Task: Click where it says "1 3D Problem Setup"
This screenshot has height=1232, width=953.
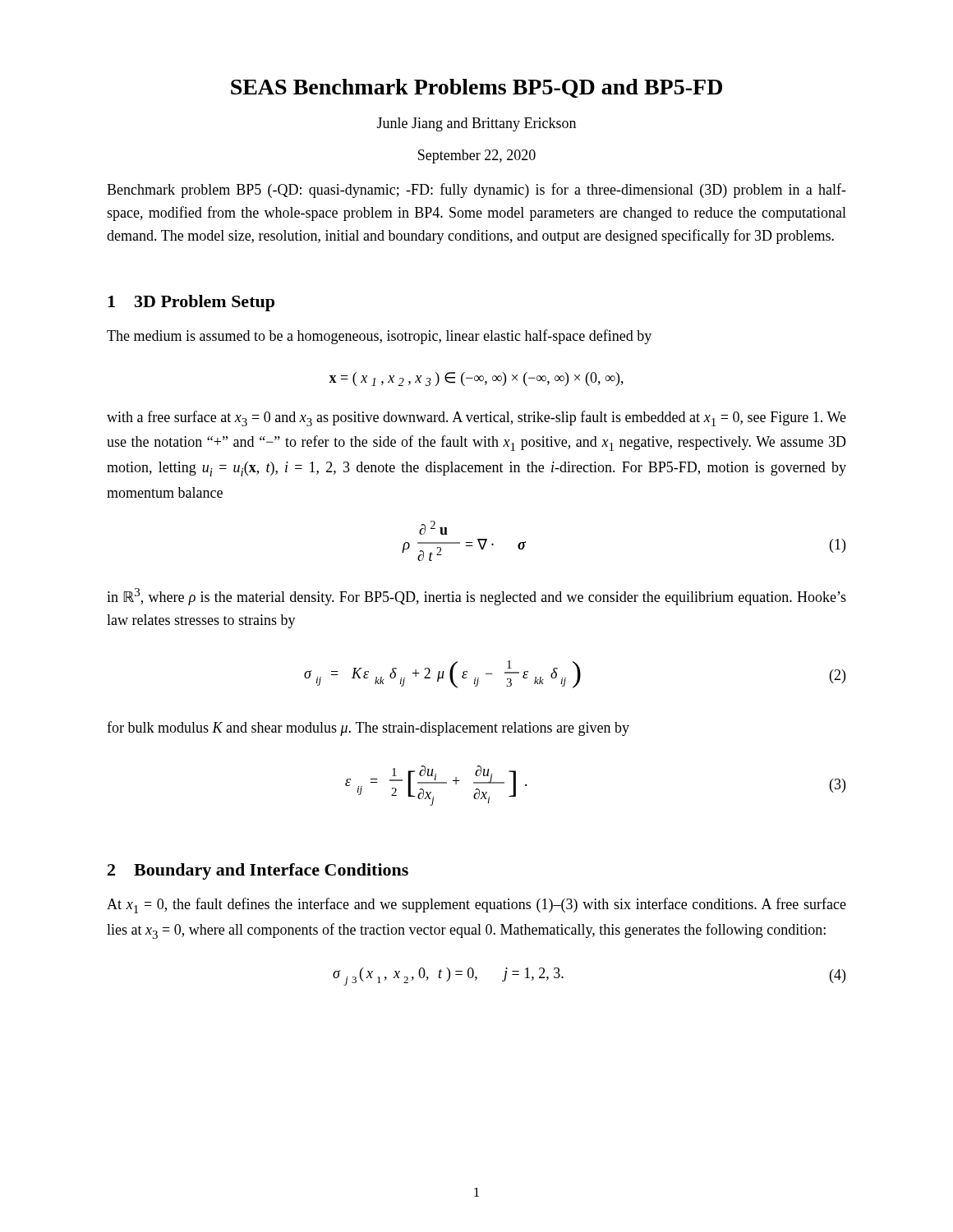Action: [191, 301]
